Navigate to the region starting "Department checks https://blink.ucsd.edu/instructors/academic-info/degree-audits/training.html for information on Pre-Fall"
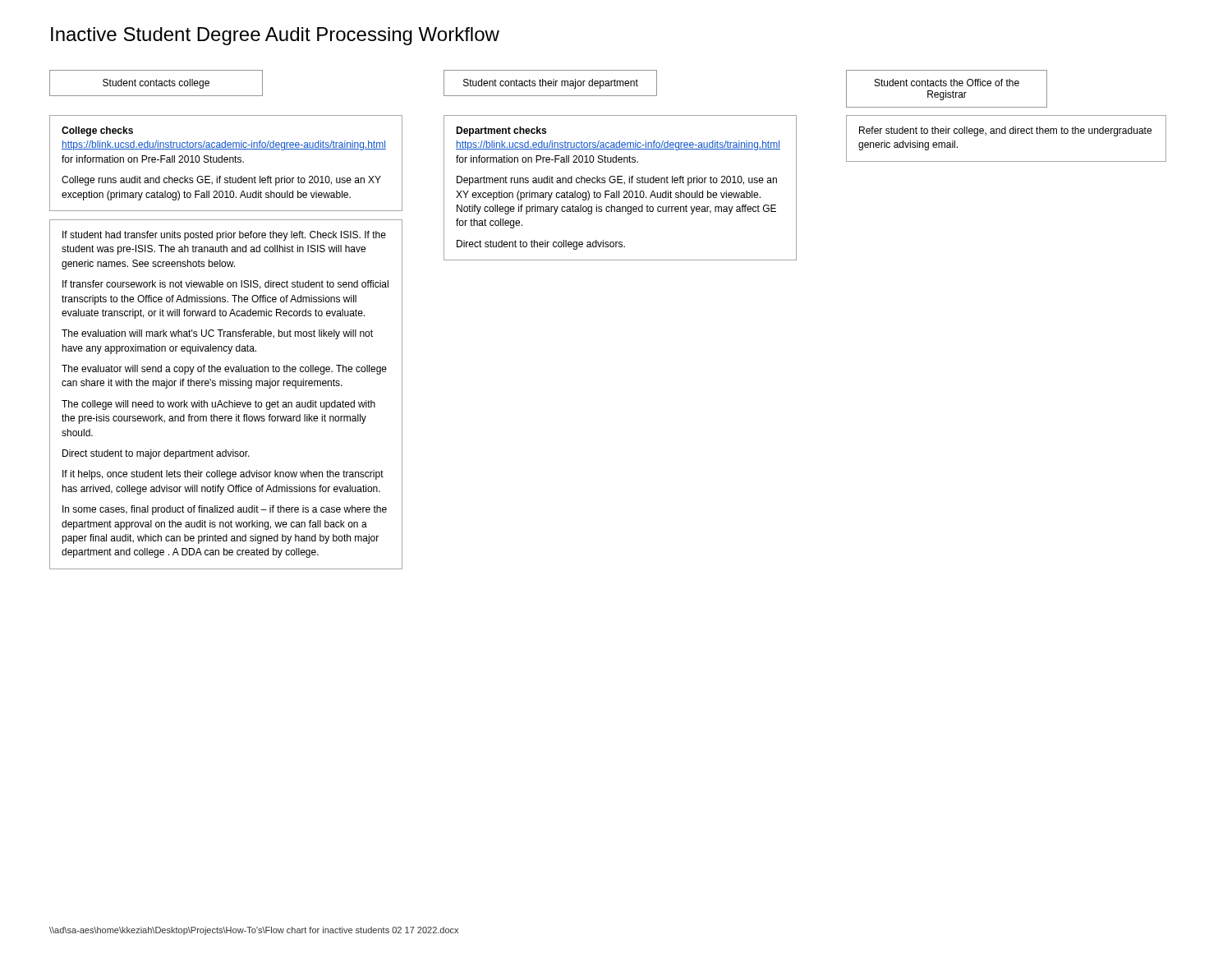Screen dimensions: 953x1232 click(x=620, y=188)
